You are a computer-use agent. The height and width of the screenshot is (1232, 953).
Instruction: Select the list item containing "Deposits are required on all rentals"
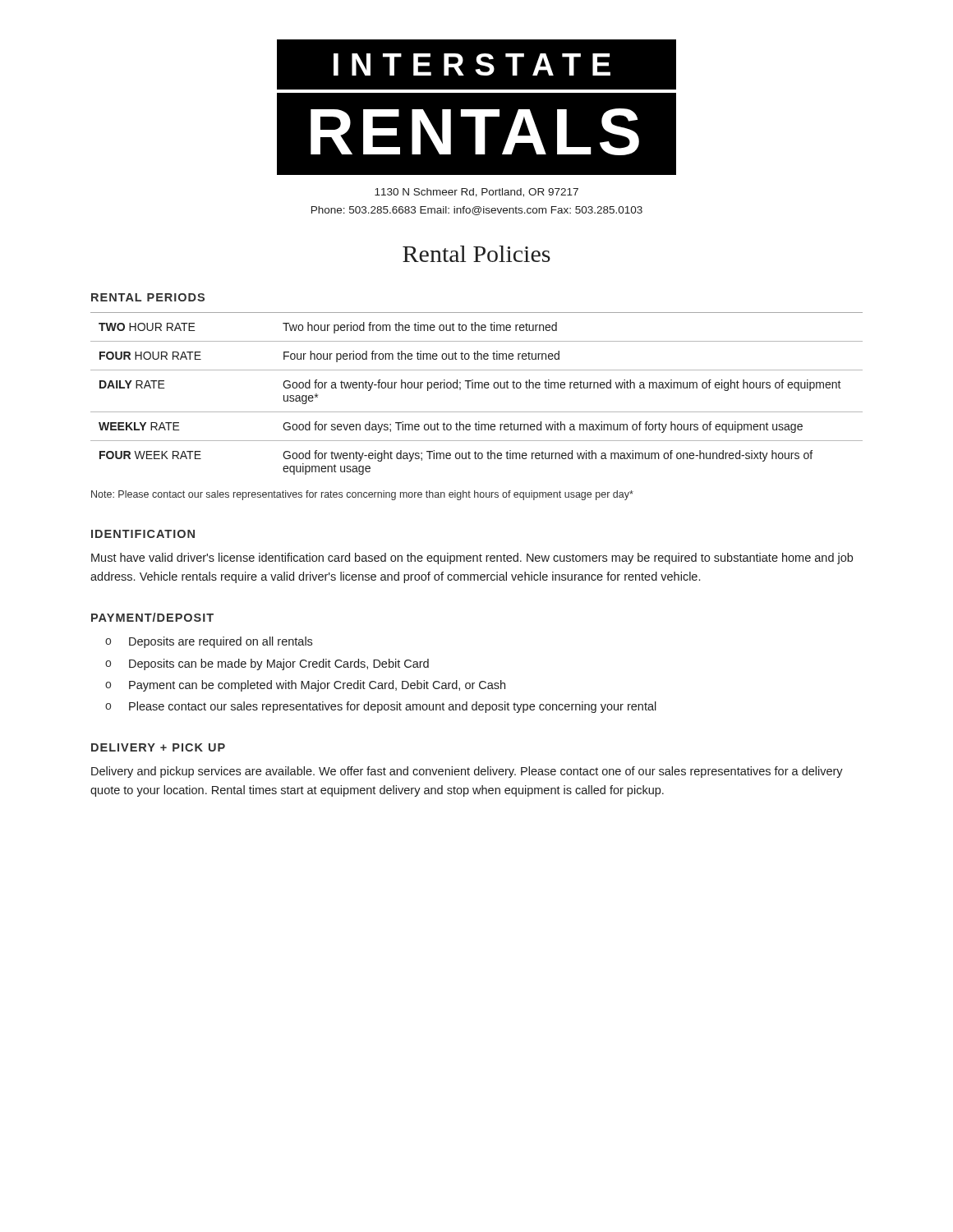pyautogui.click(x=221, y=642)
